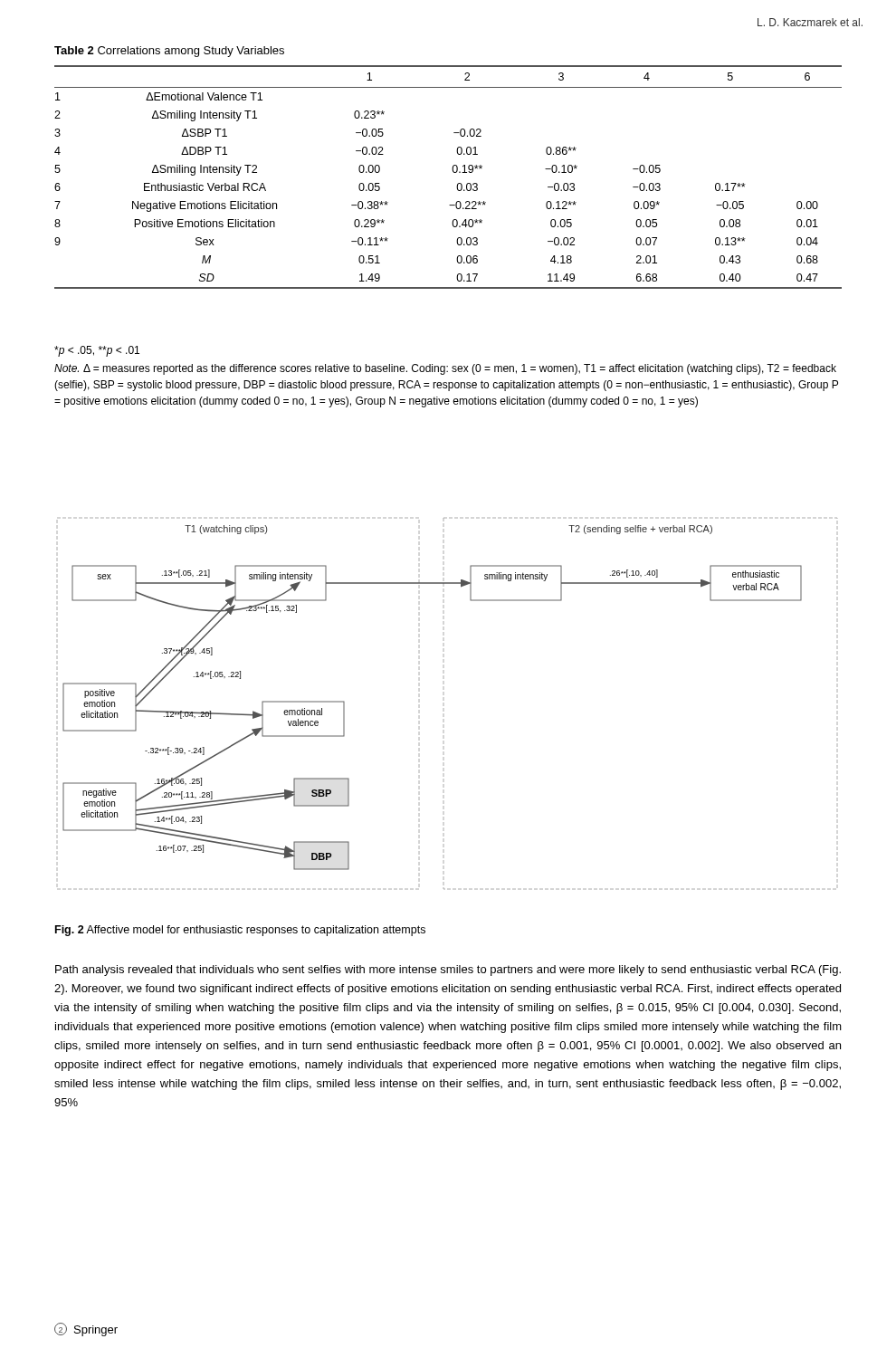Find the flowchart

448,717
